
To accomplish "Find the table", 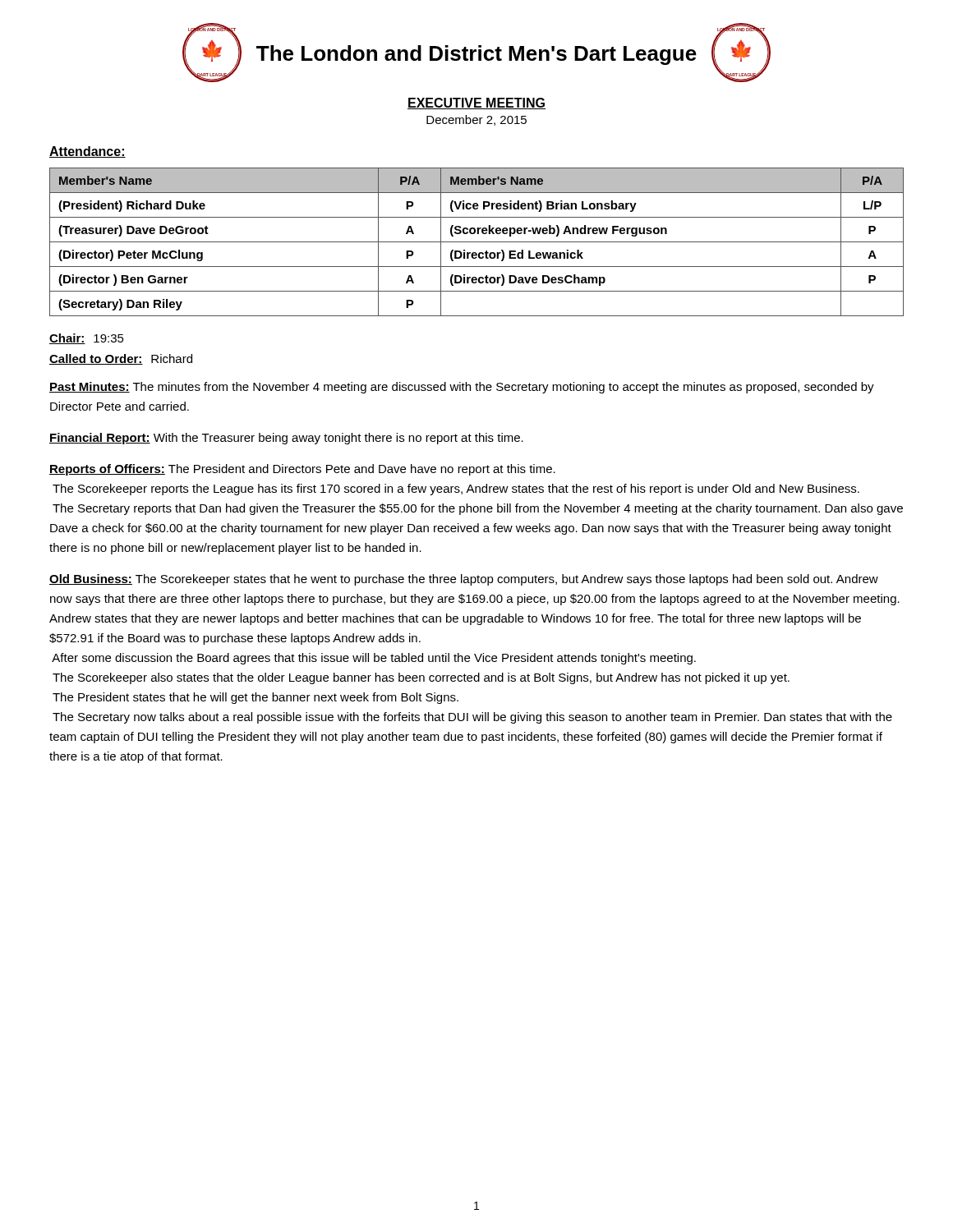I will click(476, 242).
